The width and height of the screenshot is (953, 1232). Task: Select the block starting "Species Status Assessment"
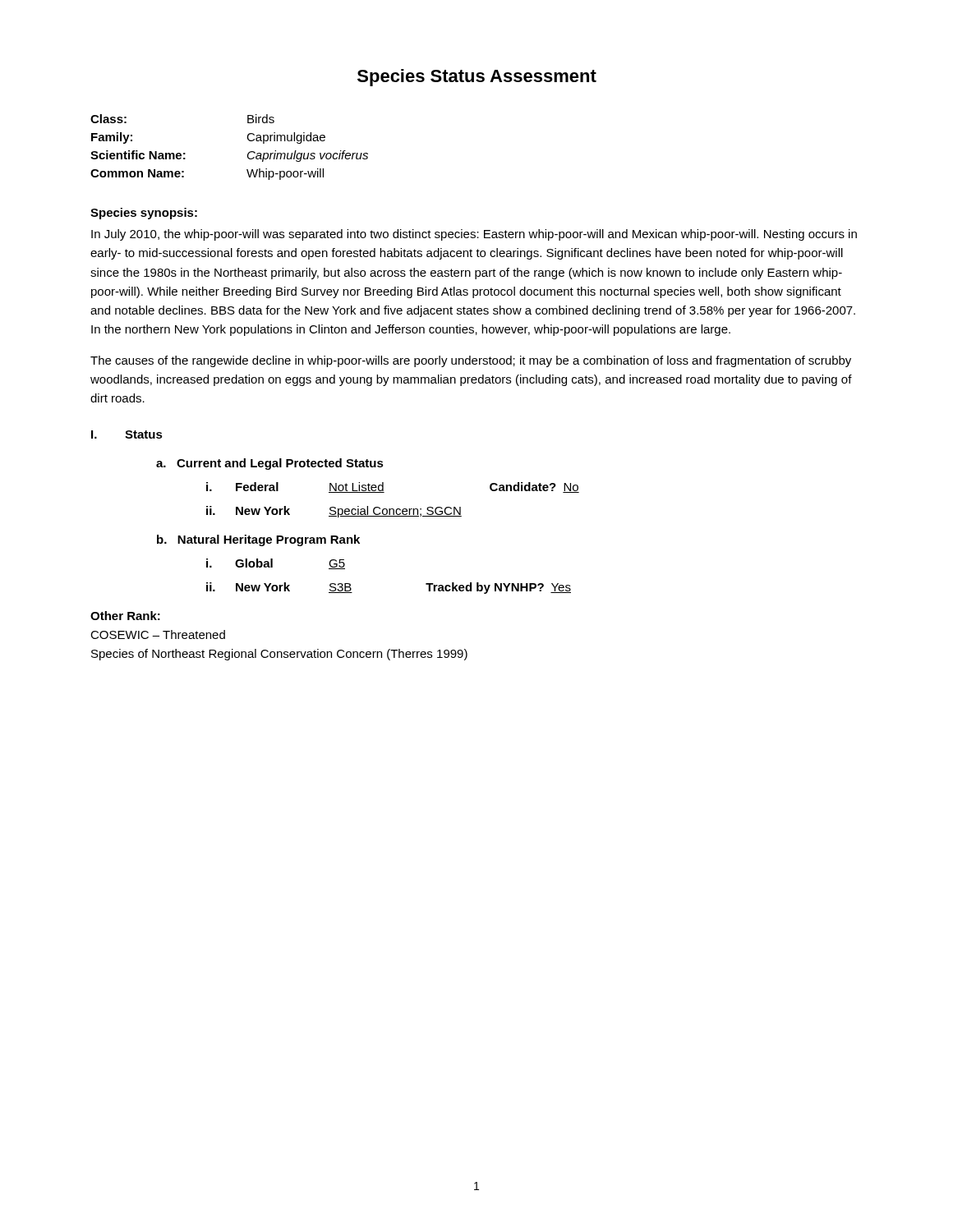pos(476,76)
